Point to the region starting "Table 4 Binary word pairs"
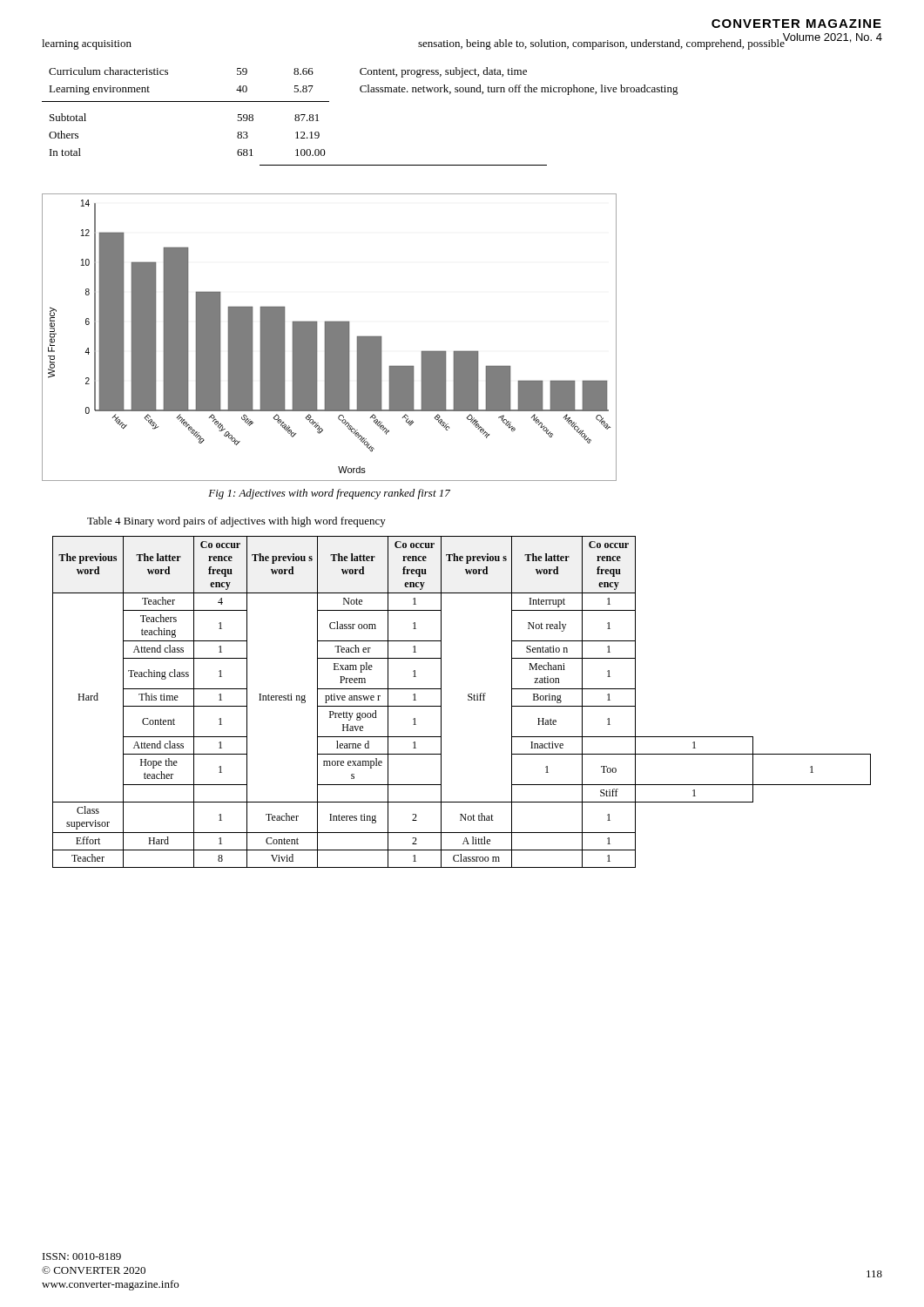 (x=236, y=521)
